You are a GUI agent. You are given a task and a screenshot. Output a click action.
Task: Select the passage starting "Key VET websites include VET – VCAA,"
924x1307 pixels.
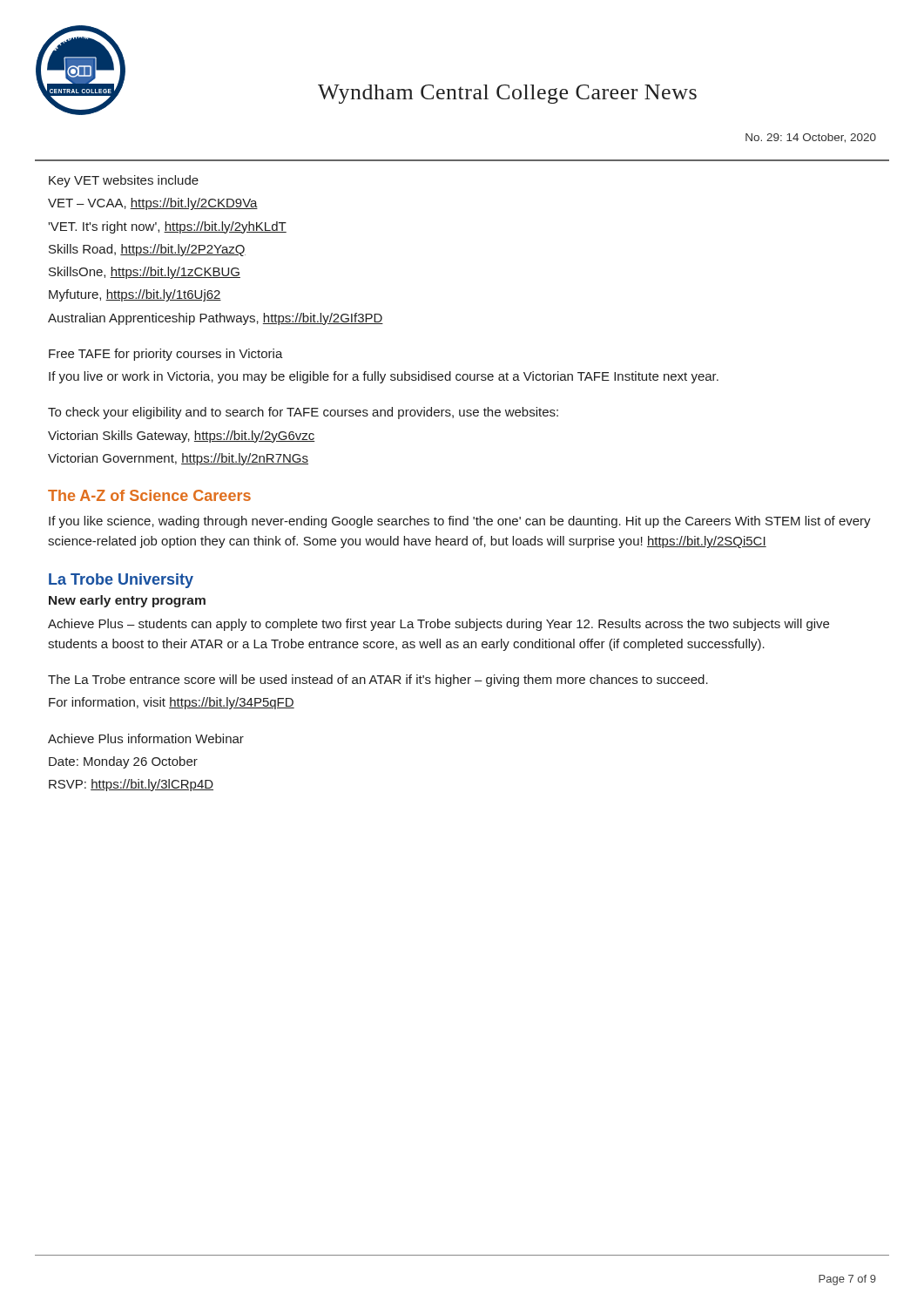pyautogui.click(x=124, y=181)
